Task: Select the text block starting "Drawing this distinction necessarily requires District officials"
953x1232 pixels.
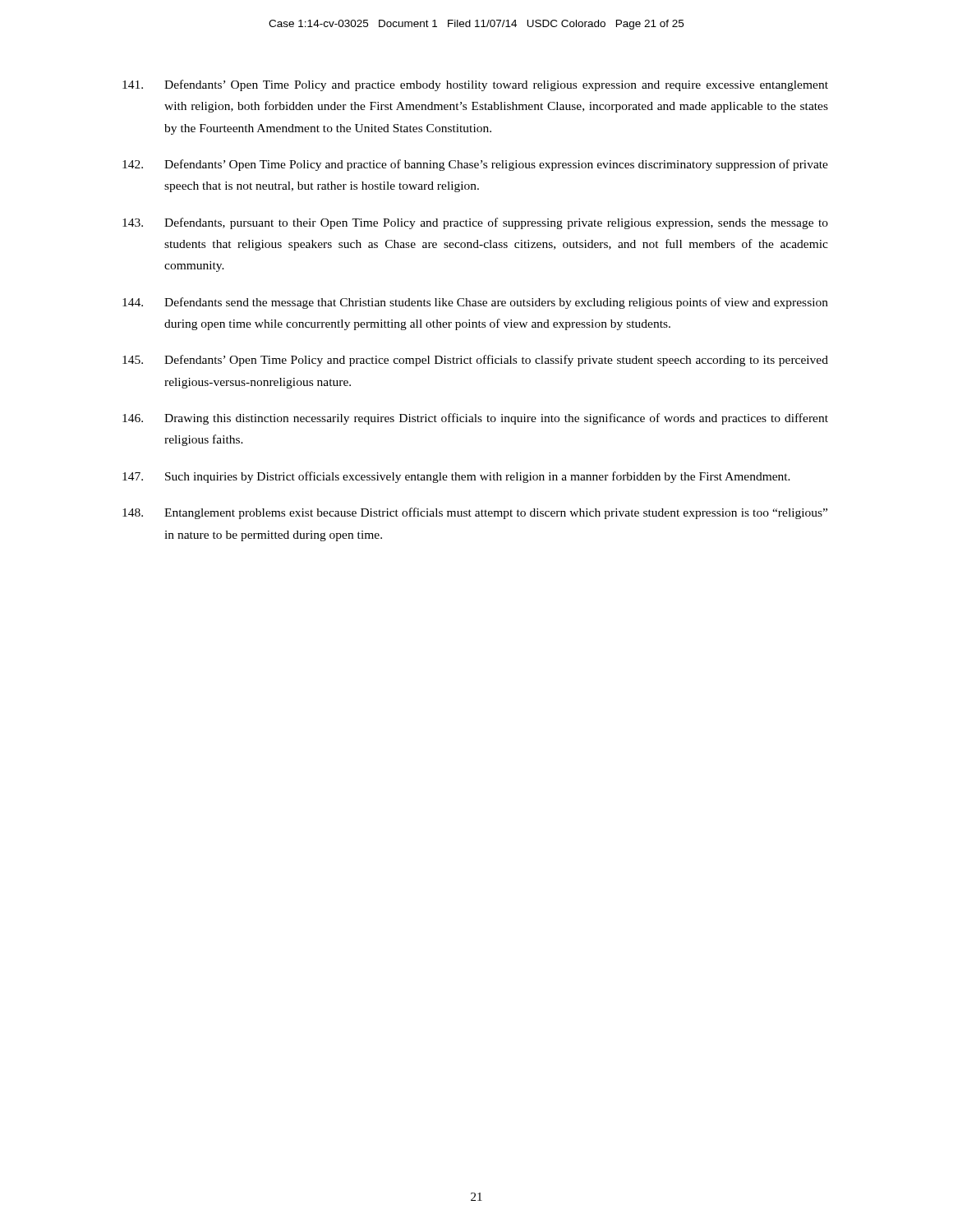Action: coord(475,429)
